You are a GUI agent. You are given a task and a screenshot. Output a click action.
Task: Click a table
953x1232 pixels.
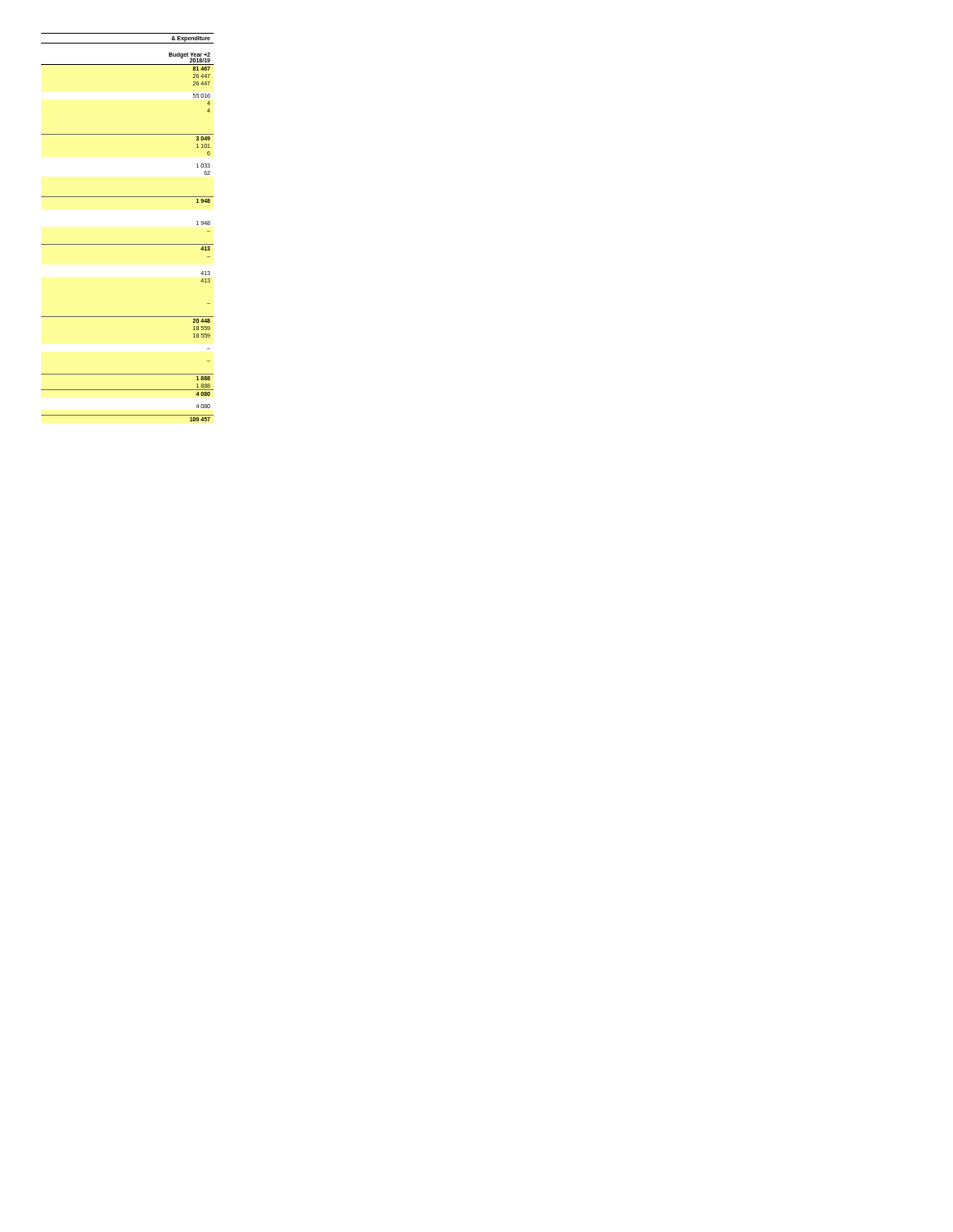127,228
